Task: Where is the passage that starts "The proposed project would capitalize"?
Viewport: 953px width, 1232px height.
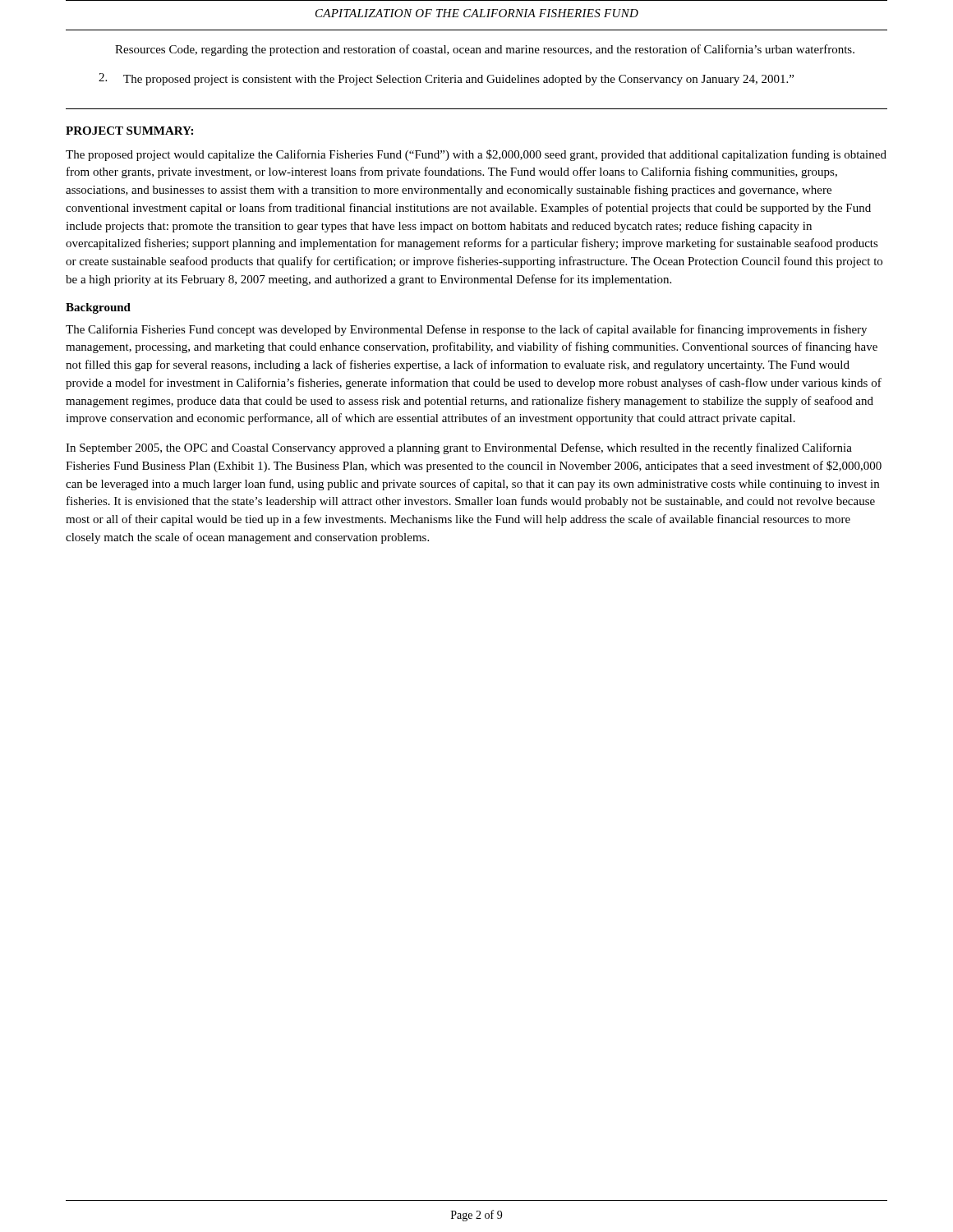Action: [476, 217]
